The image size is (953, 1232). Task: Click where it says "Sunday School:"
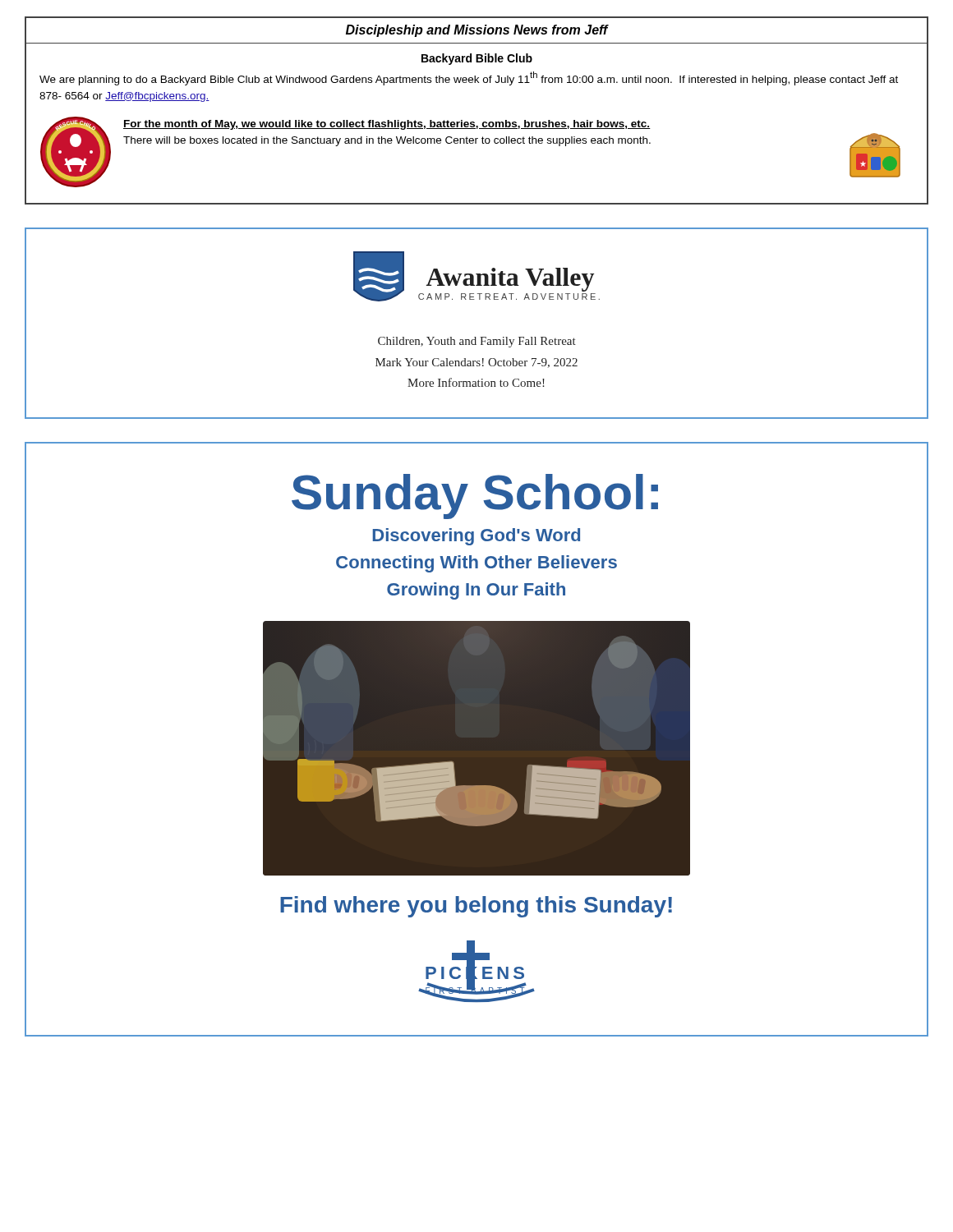[x=476, y=492]
